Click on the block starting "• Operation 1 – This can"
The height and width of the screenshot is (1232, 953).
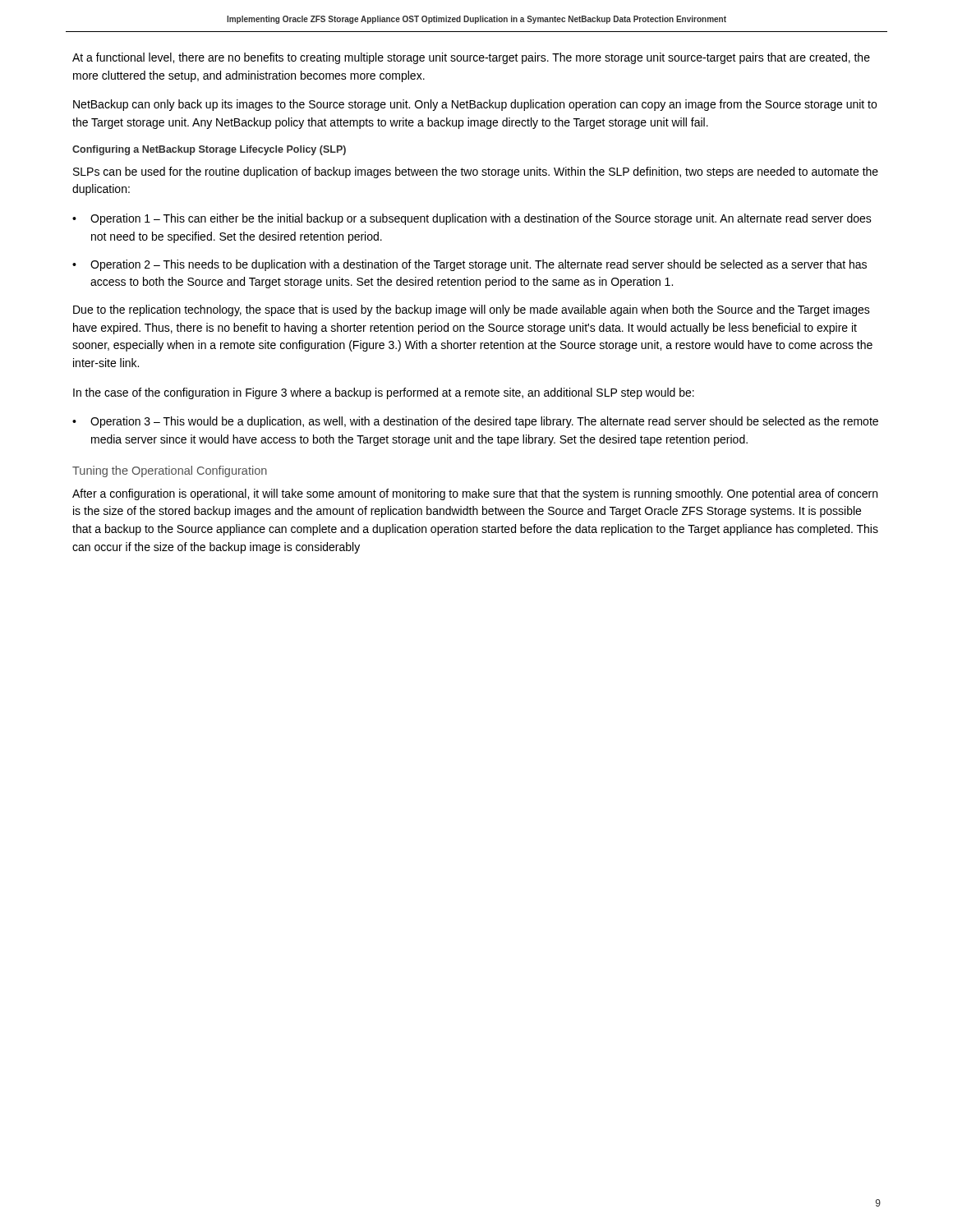coord(476,228)
